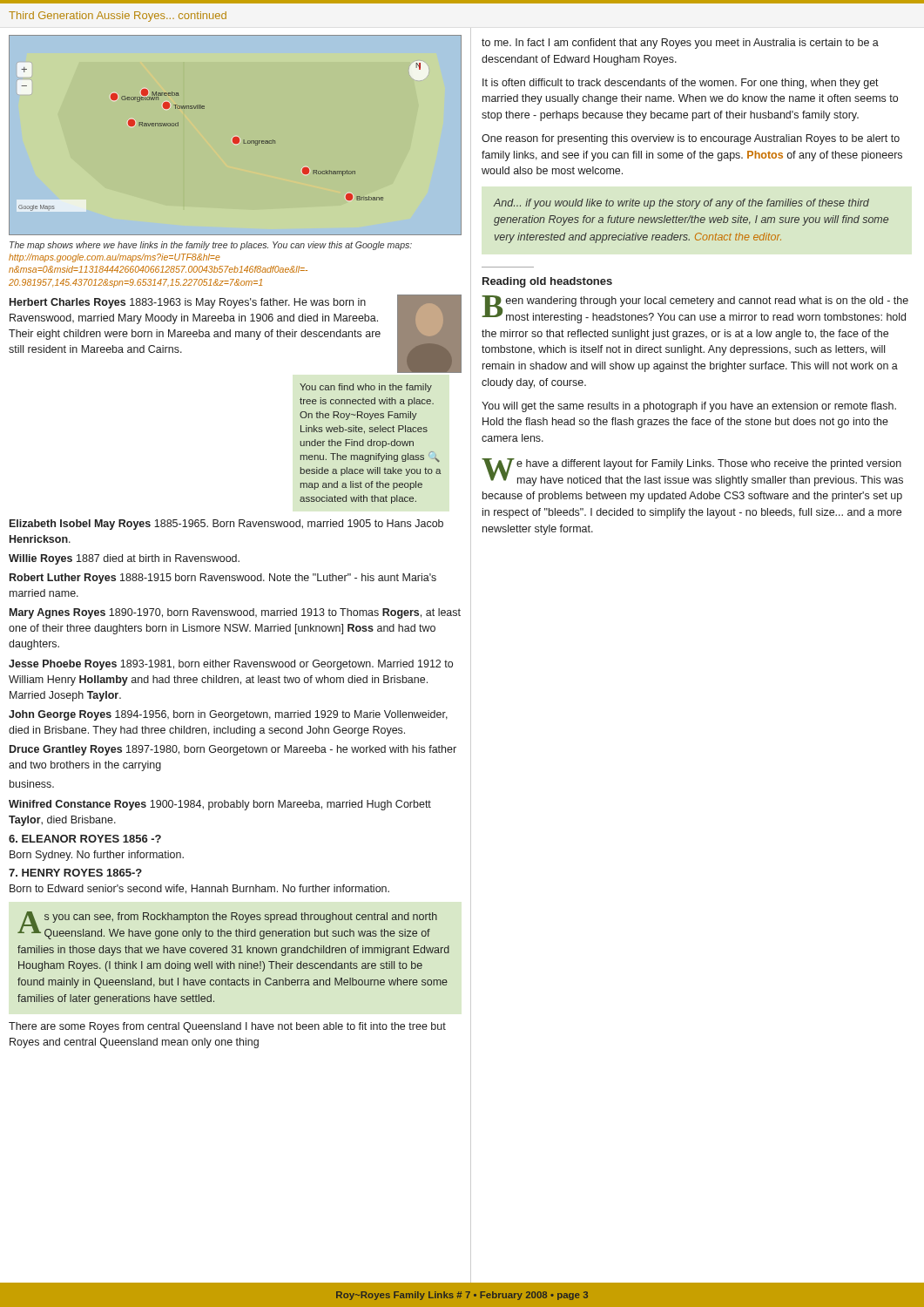Find the text block with the text "It is often difficult"
Image resolution: width=924 pixels, height=1307 pixels.
click(x=690, y=99)
